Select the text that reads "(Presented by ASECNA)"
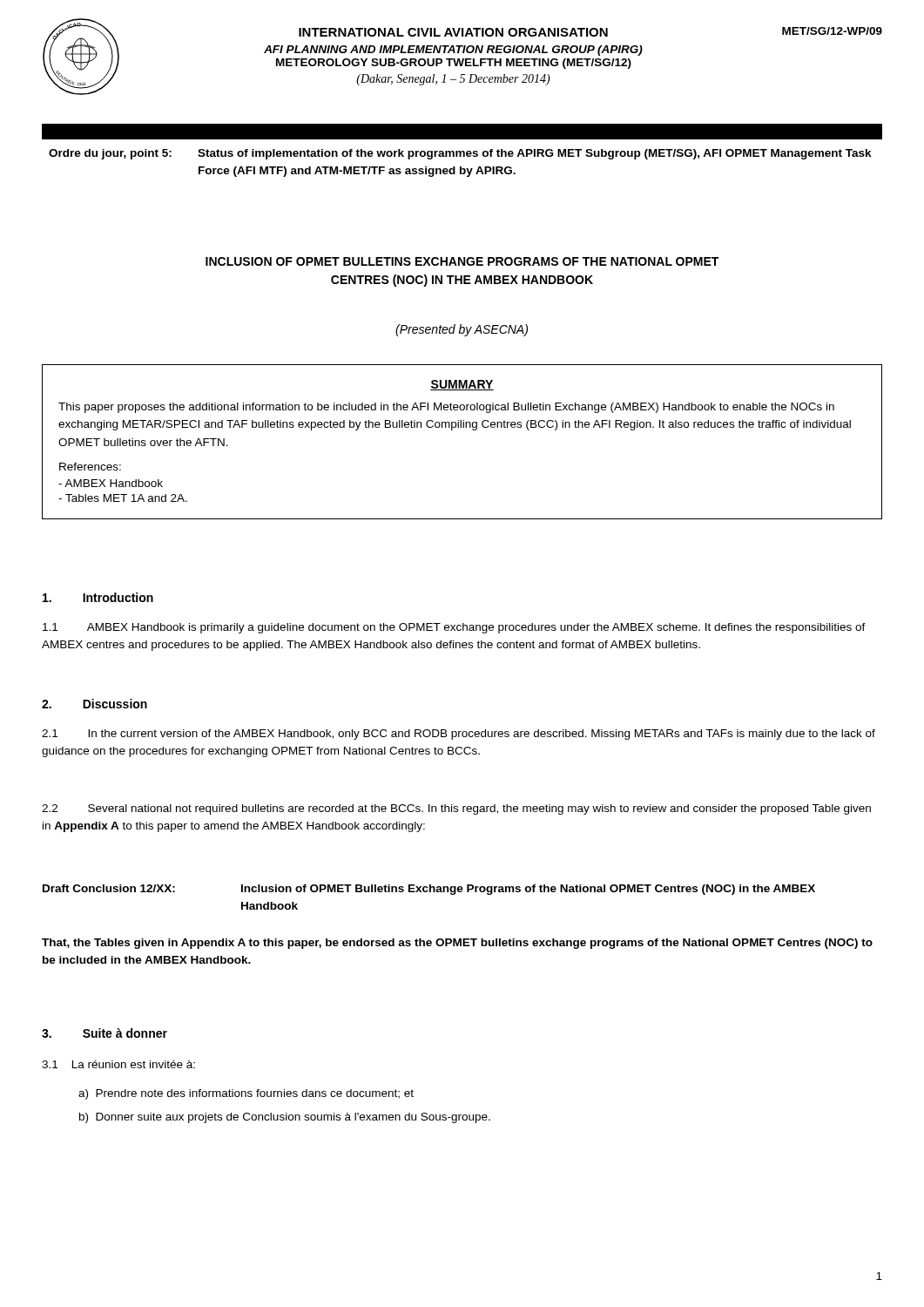Screen dimensions: 1307x924 (x=462, y=329)
